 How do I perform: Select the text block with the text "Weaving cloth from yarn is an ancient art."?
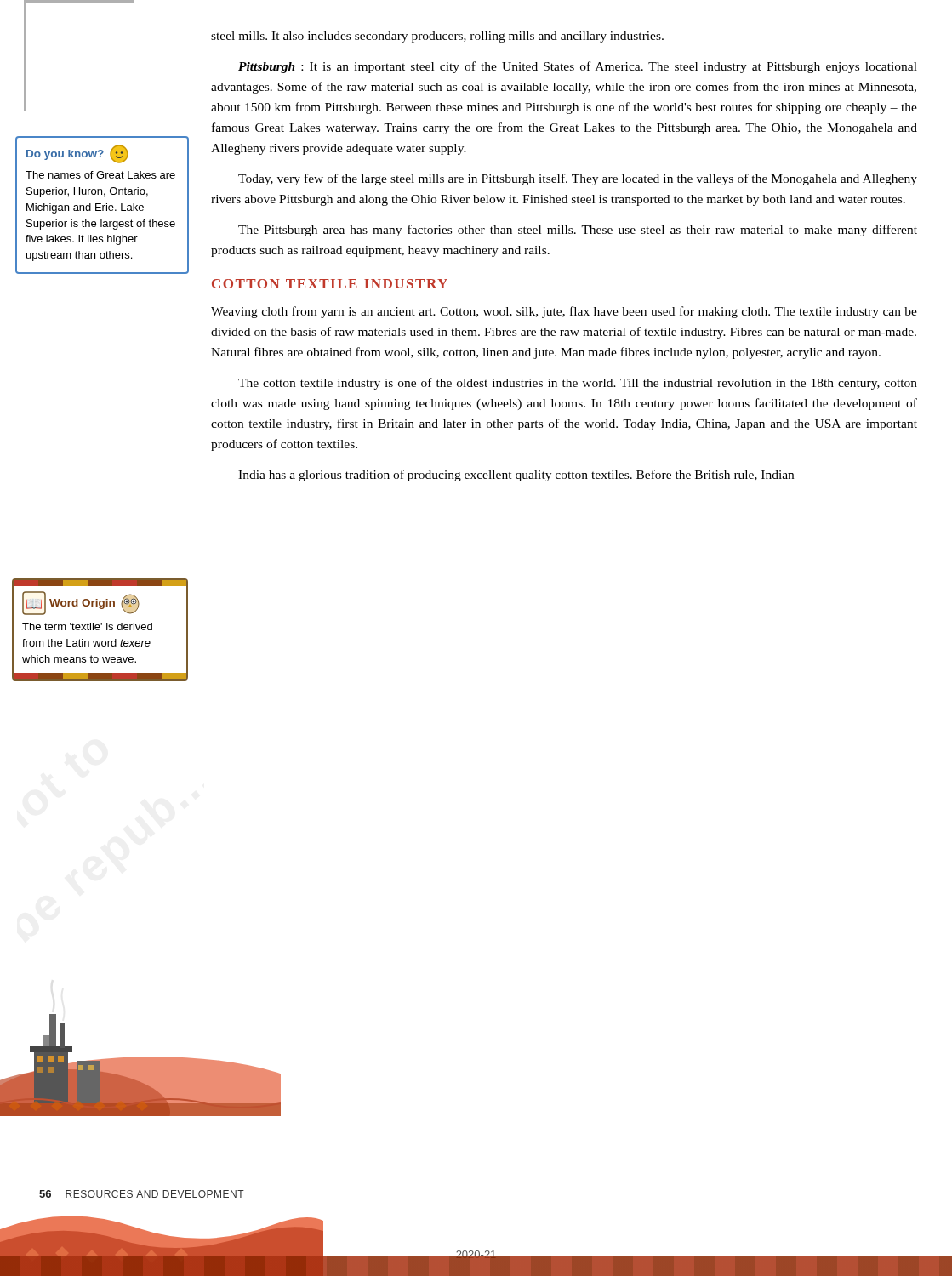pyautogui.click(x=564, y=393)
